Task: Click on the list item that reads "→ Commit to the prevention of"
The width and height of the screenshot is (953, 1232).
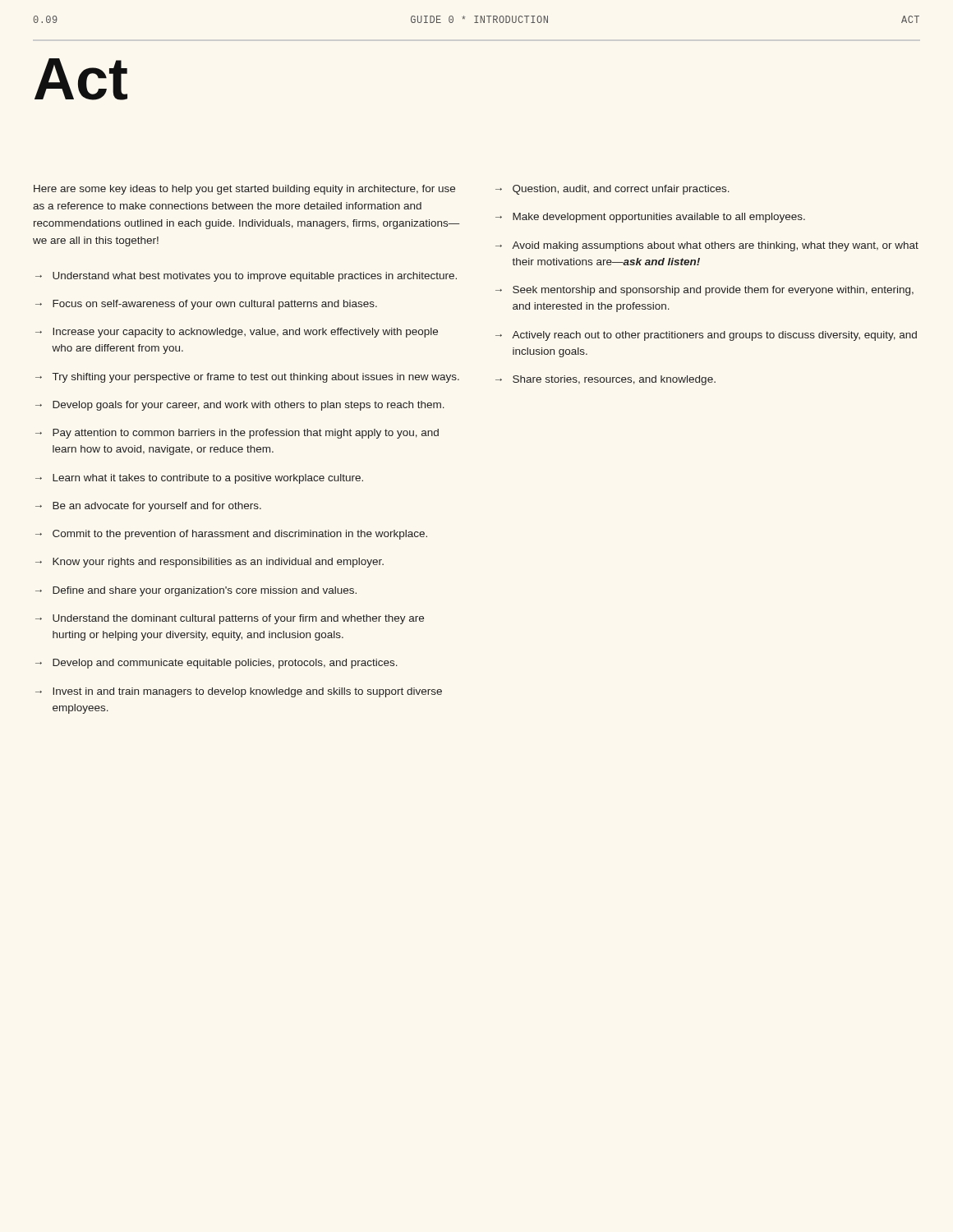Action: (x=246, y=534)
